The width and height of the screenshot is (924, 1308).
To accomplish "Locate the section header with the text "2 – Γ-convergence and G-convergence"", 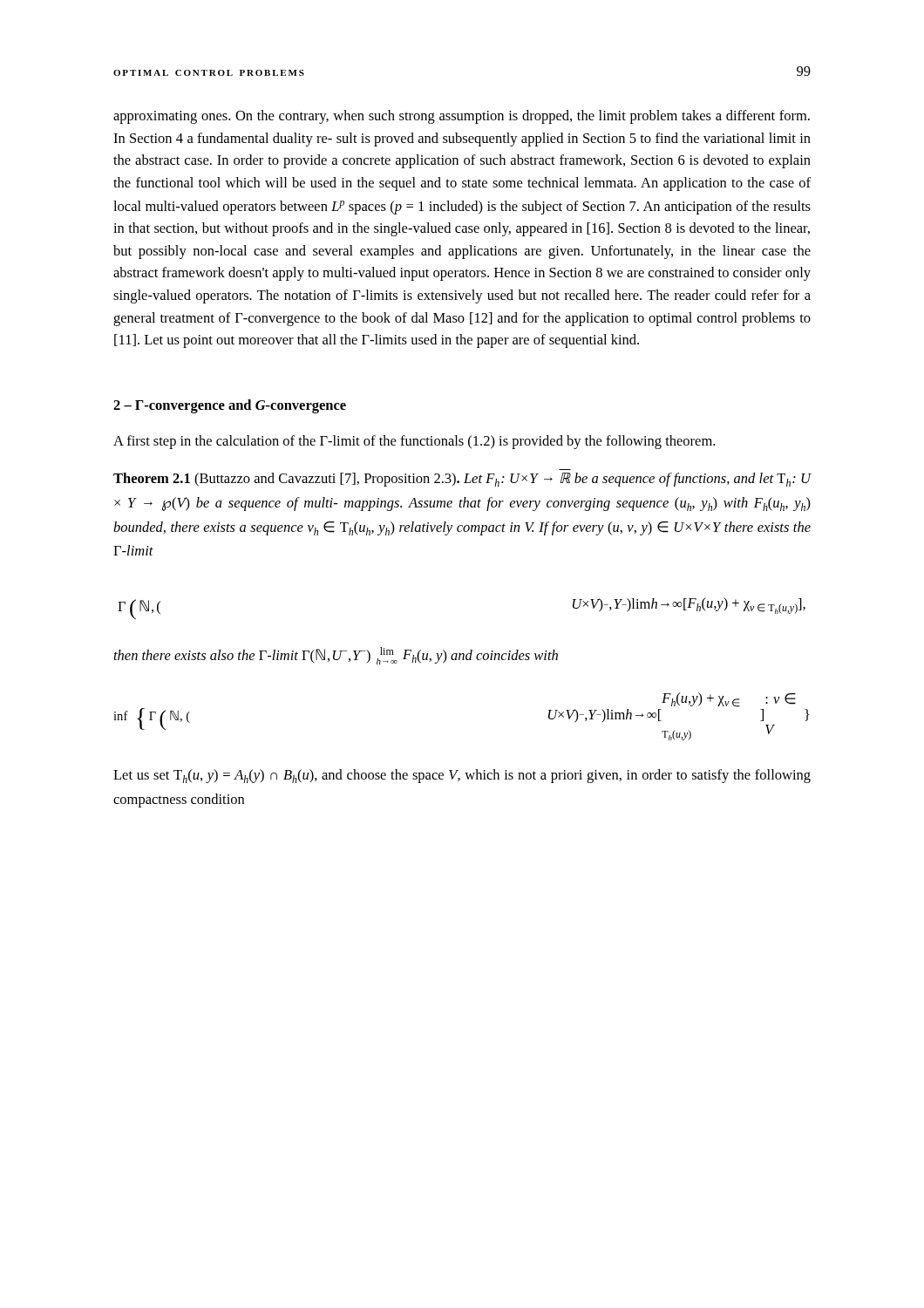I will click(x=230, y=405).
